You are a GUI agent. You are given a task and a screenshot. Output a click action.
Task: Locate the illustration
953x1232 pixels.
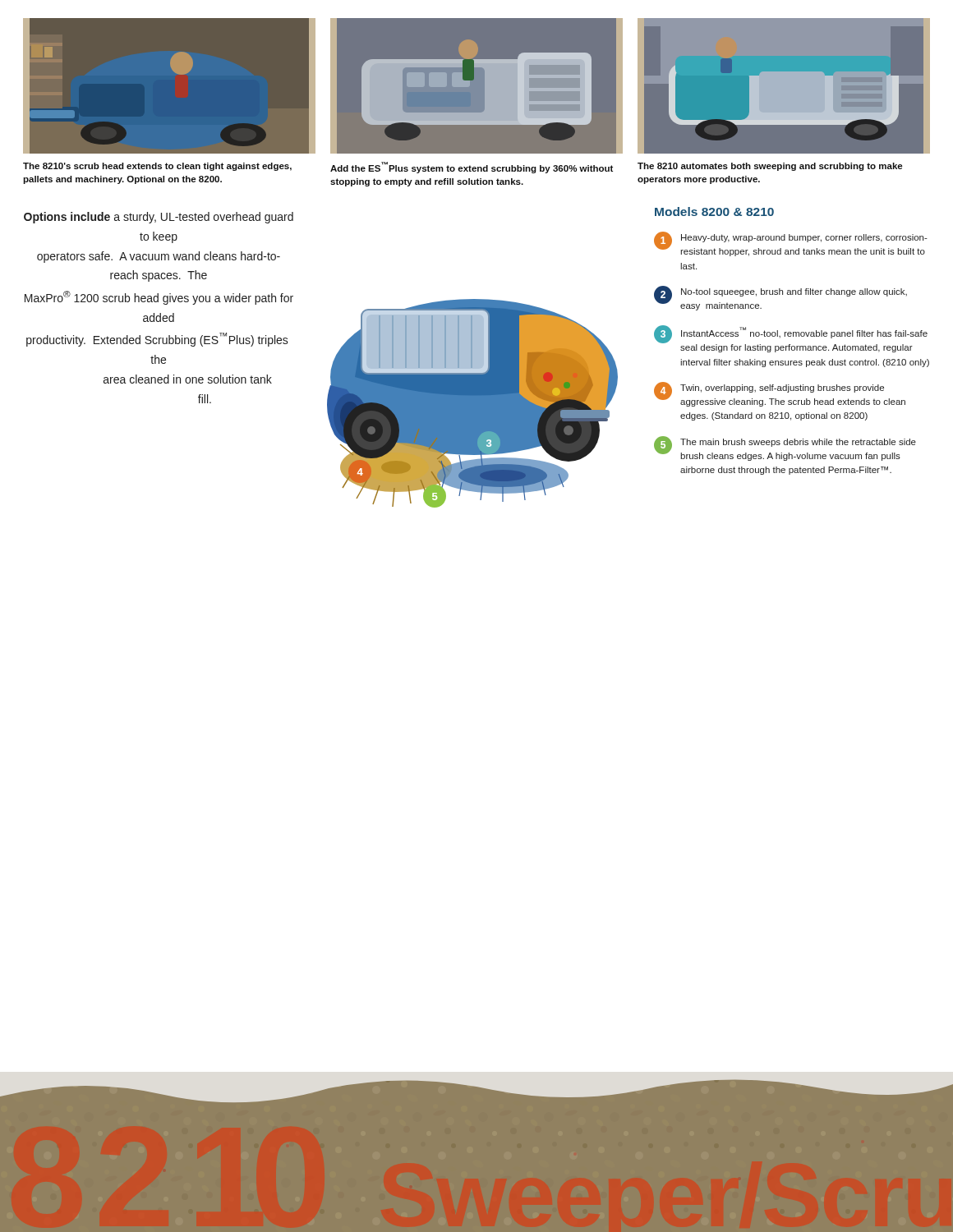point(474,352)
